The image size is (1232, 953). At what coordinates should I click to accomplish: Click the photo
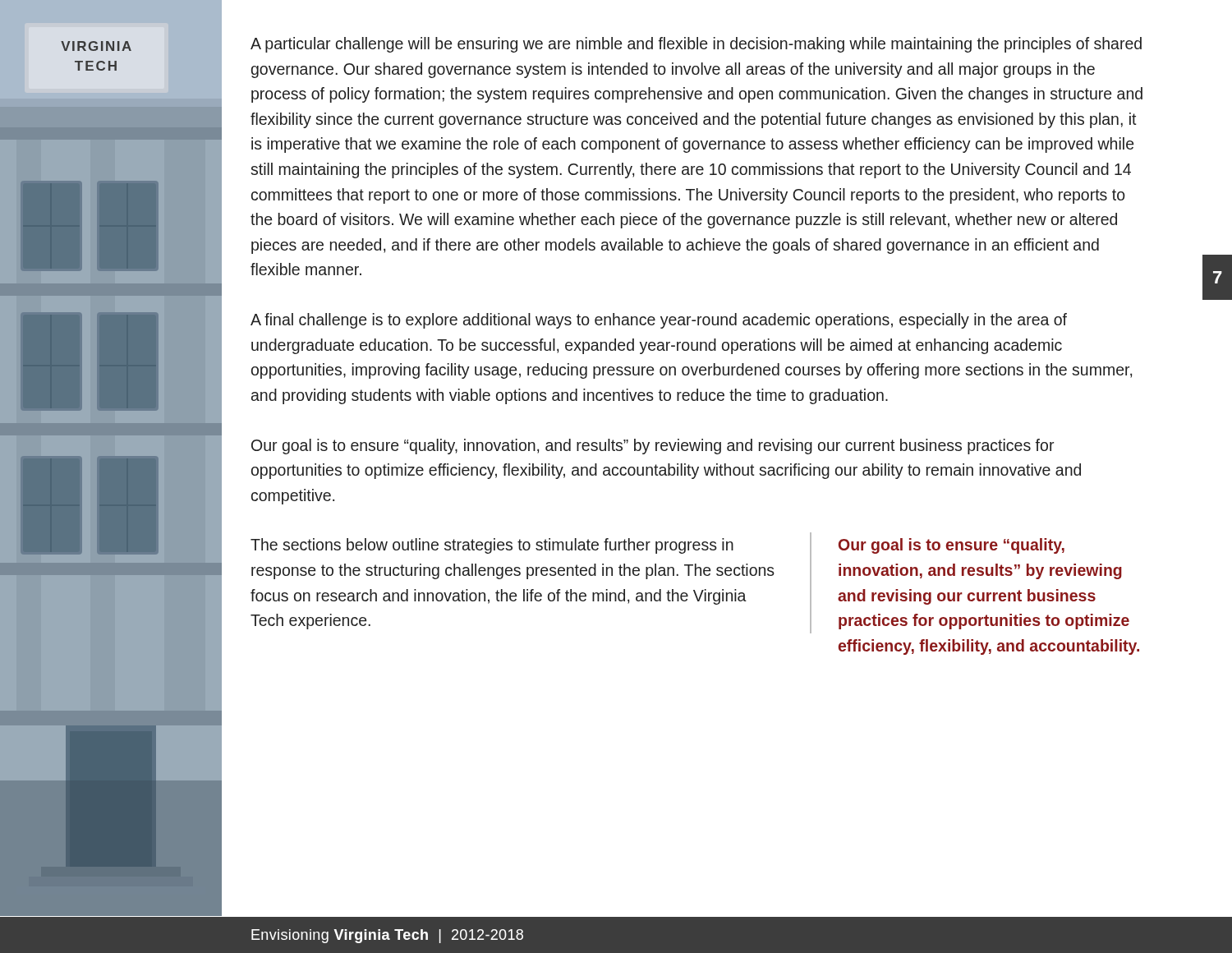pos(111,458)
